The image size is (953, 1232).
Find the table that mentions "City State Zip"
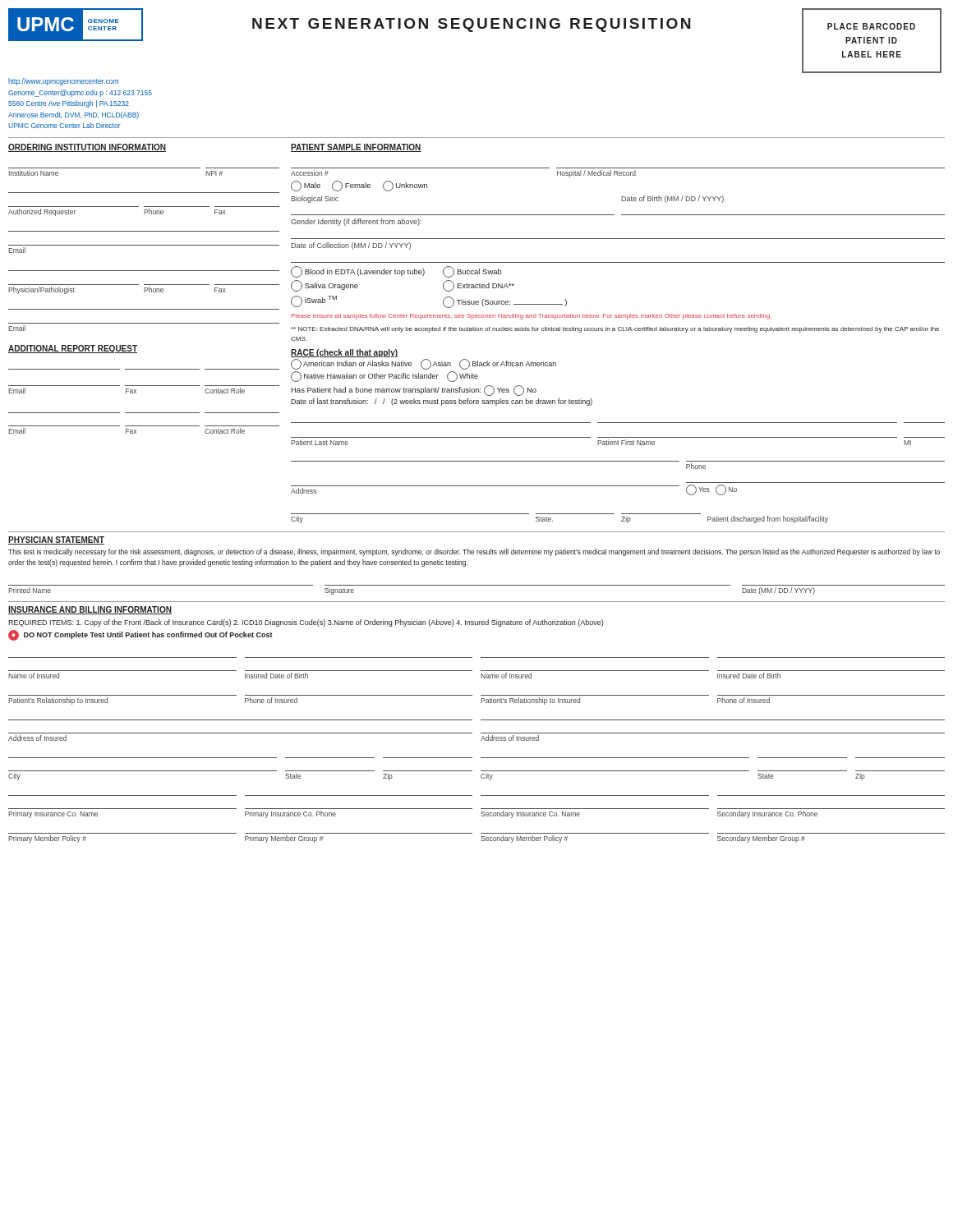(476, 763)
